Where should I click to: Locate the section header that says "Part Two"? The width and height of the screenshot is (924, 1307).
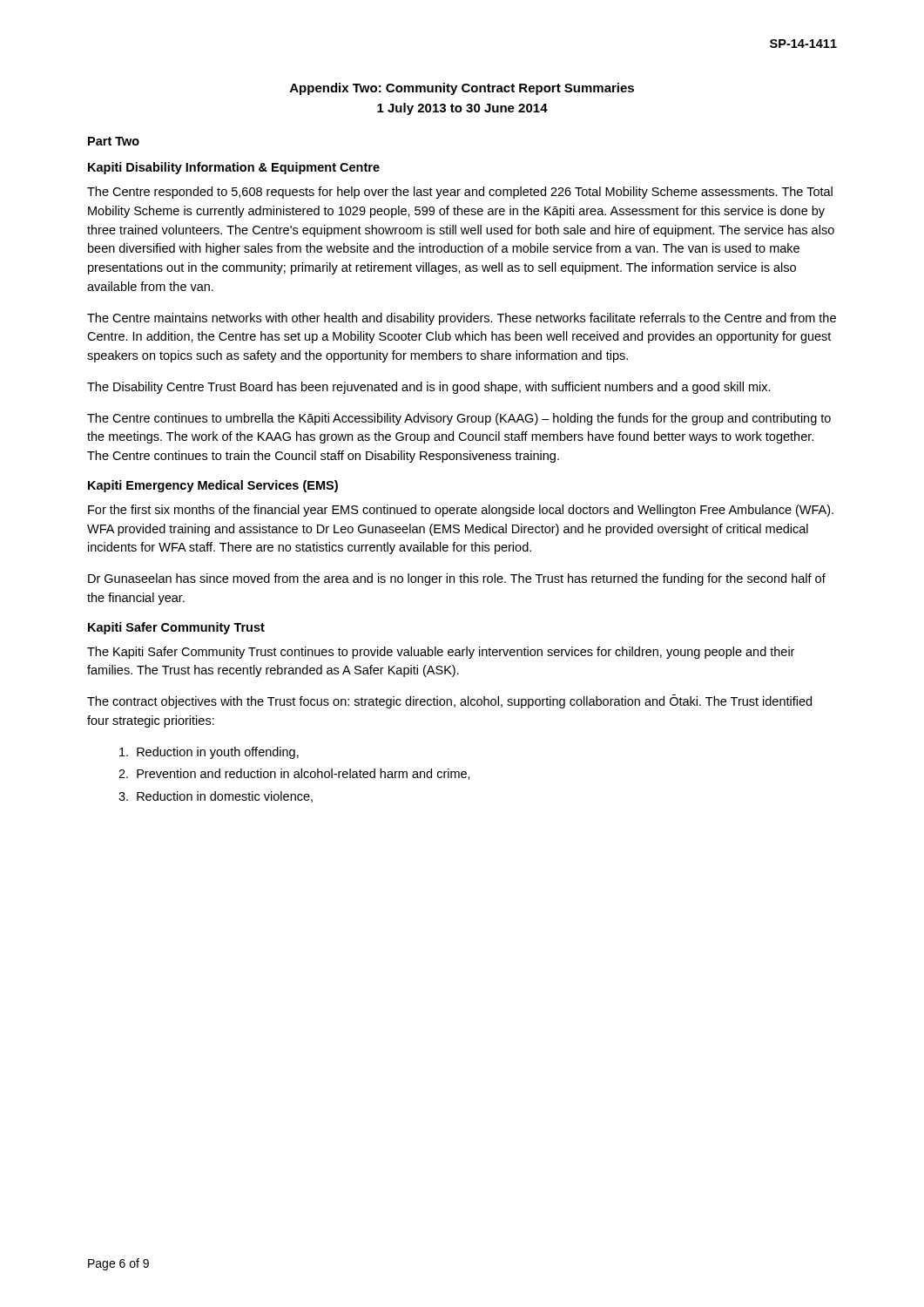113,141
